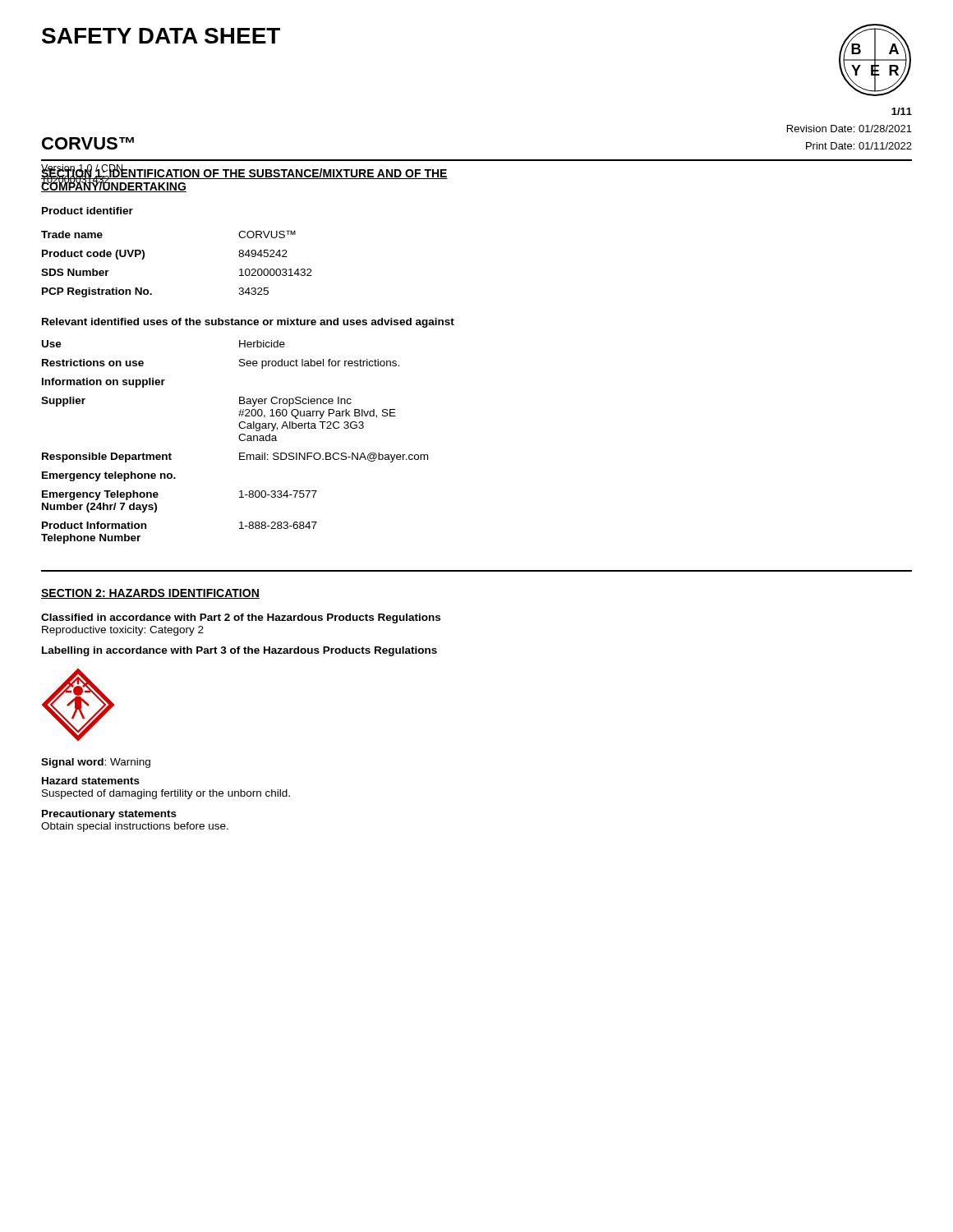953x1232 pixels.
Task: Find the region starting "SECTION 2: HAZARDS IDENTIFICATION"
Action: pyautogui.click(x=150, y=594)
